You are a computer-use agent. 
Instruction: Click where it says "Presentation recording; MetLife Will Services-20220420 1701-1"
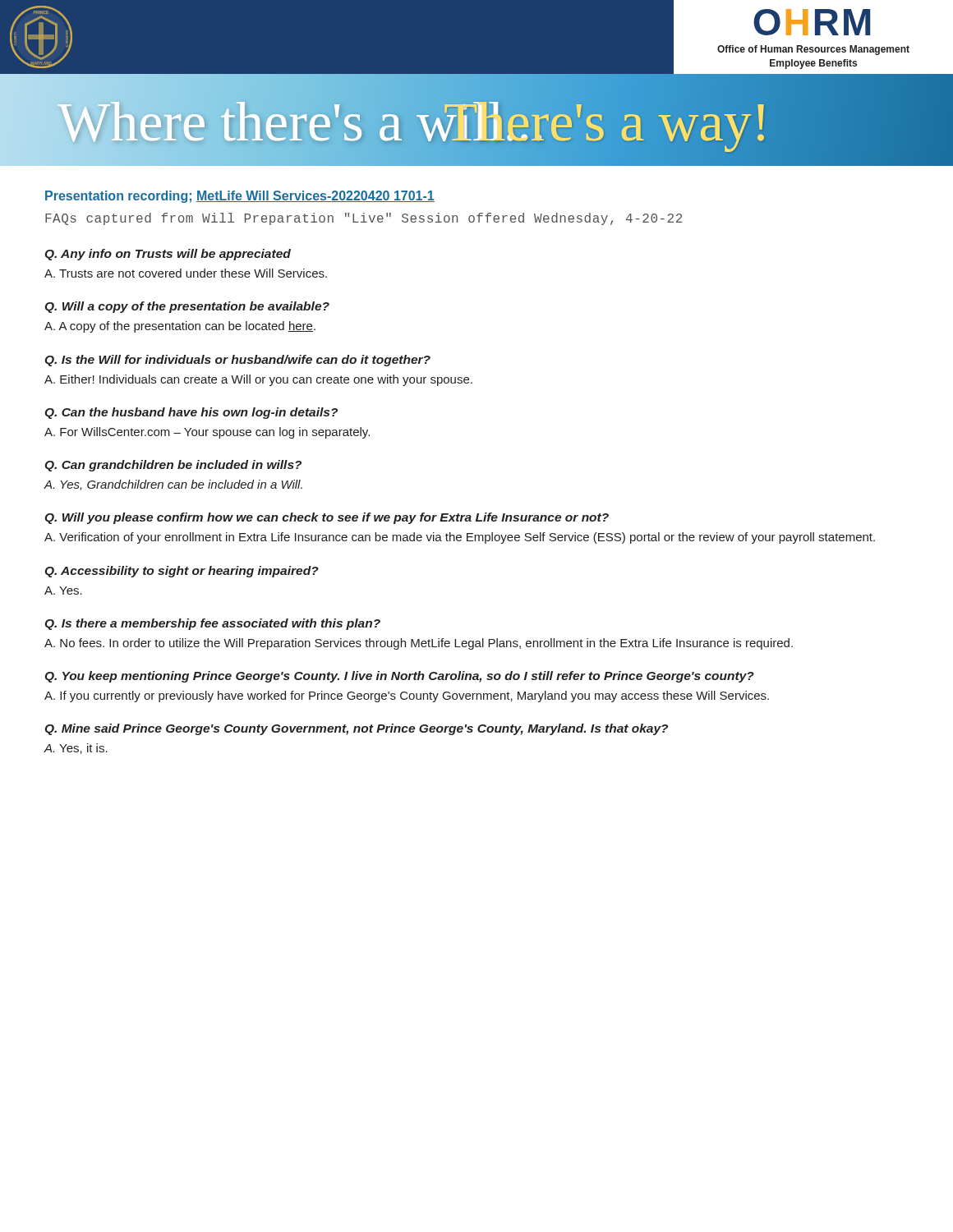239,196
